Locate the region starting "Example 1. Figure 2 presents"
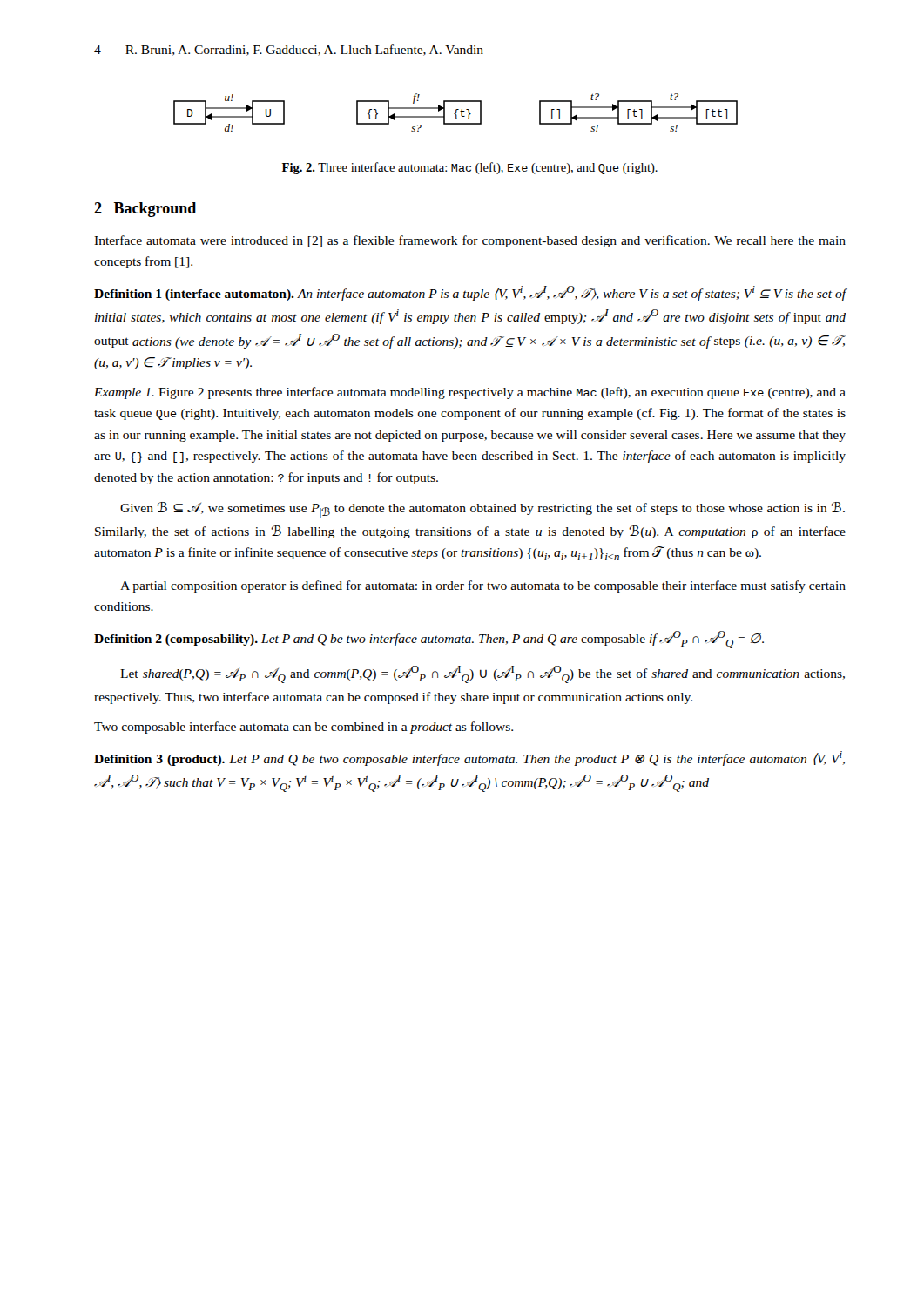 tap(470, 435)
